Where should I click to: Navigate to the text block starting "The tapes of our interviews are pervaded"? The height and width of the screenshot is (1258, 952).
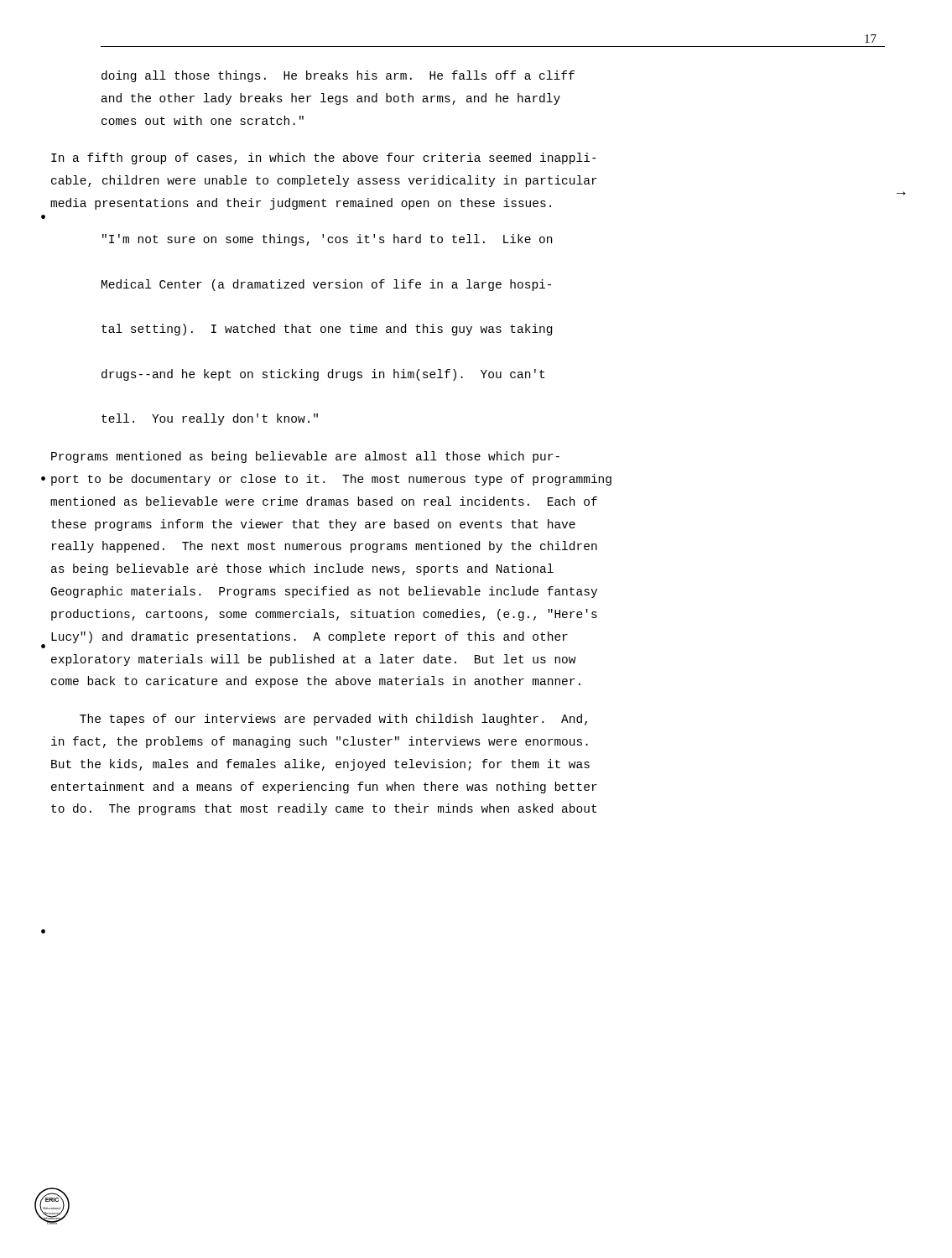pyautogui.click(x=324, y=765)
